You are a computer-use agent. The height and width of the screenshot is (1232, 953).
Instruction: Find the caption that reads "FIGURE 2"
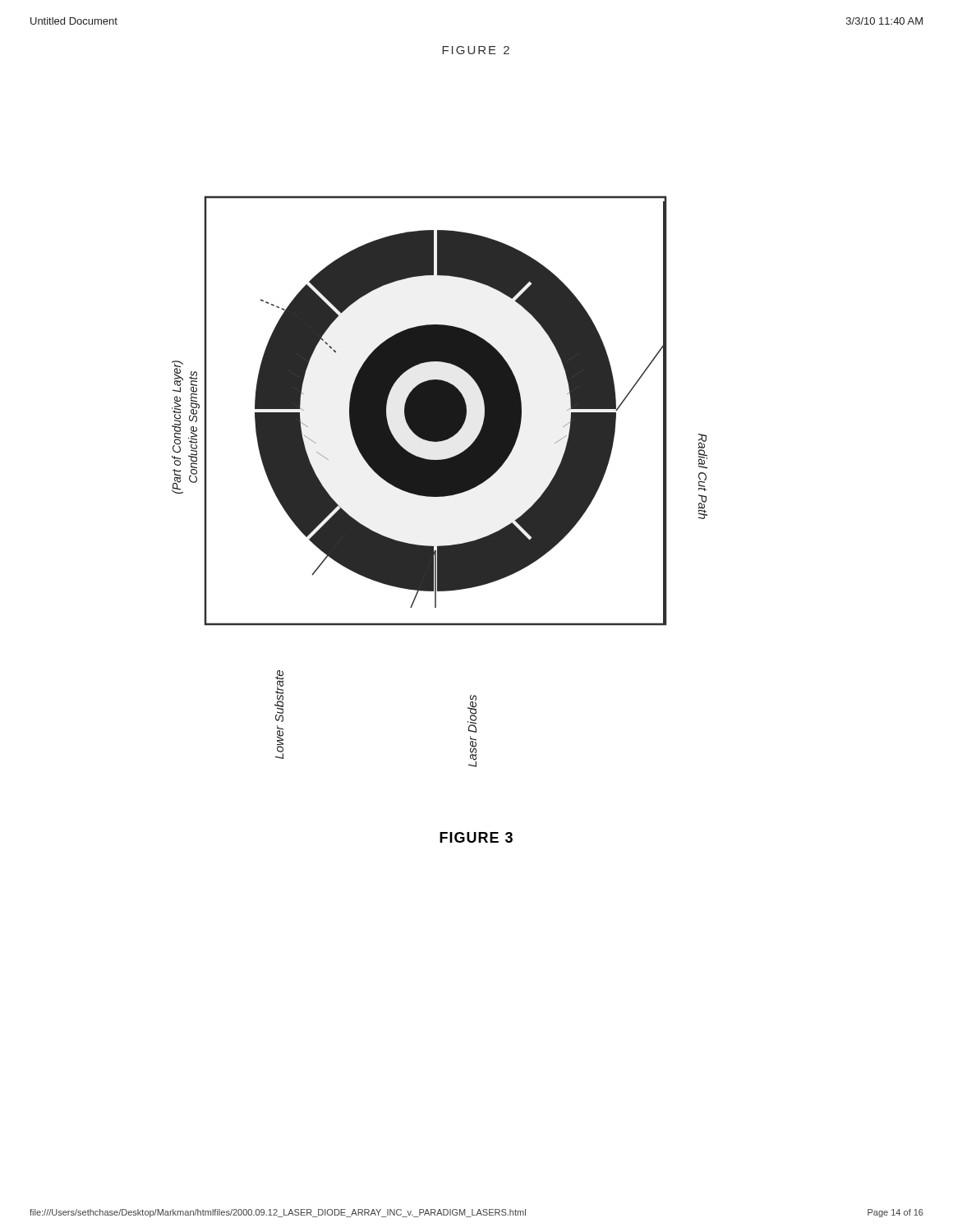[476, 50]
